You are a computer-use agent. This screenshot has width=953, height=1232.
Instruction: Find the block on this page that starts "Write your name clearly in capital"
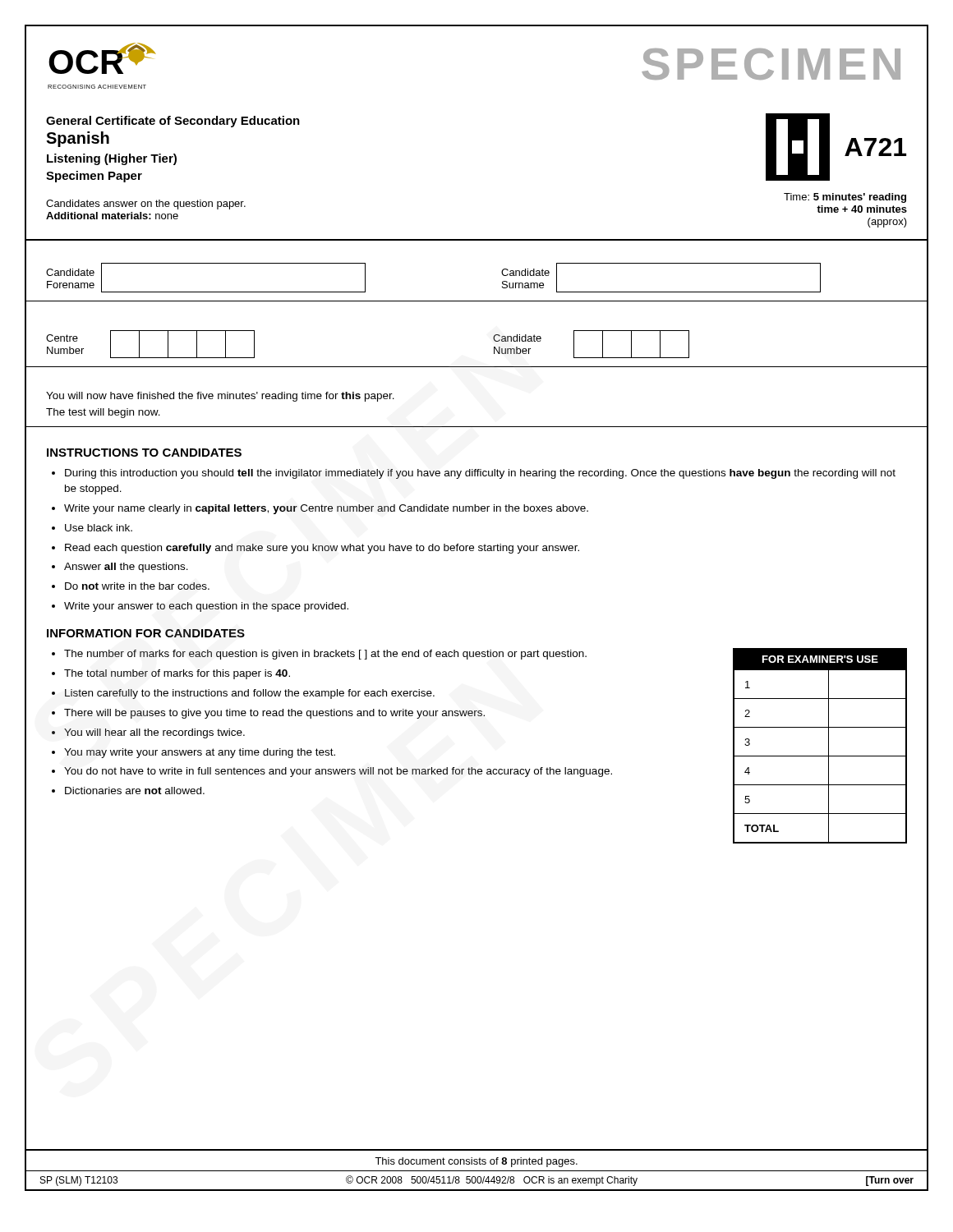click(x=327, y=508)
